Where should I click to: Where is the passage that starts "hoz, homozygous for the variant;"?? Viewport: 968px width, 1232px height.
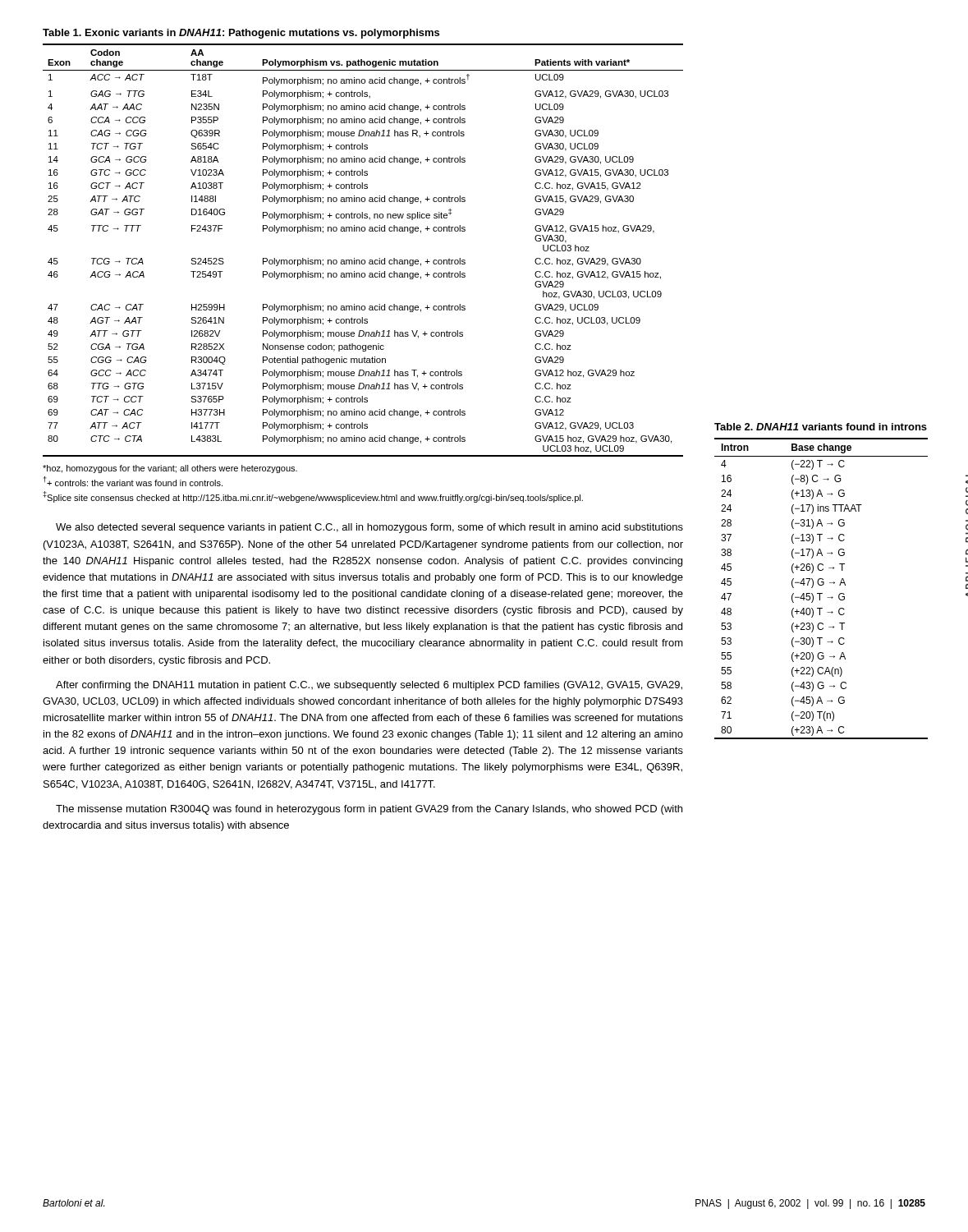point(170,469)
